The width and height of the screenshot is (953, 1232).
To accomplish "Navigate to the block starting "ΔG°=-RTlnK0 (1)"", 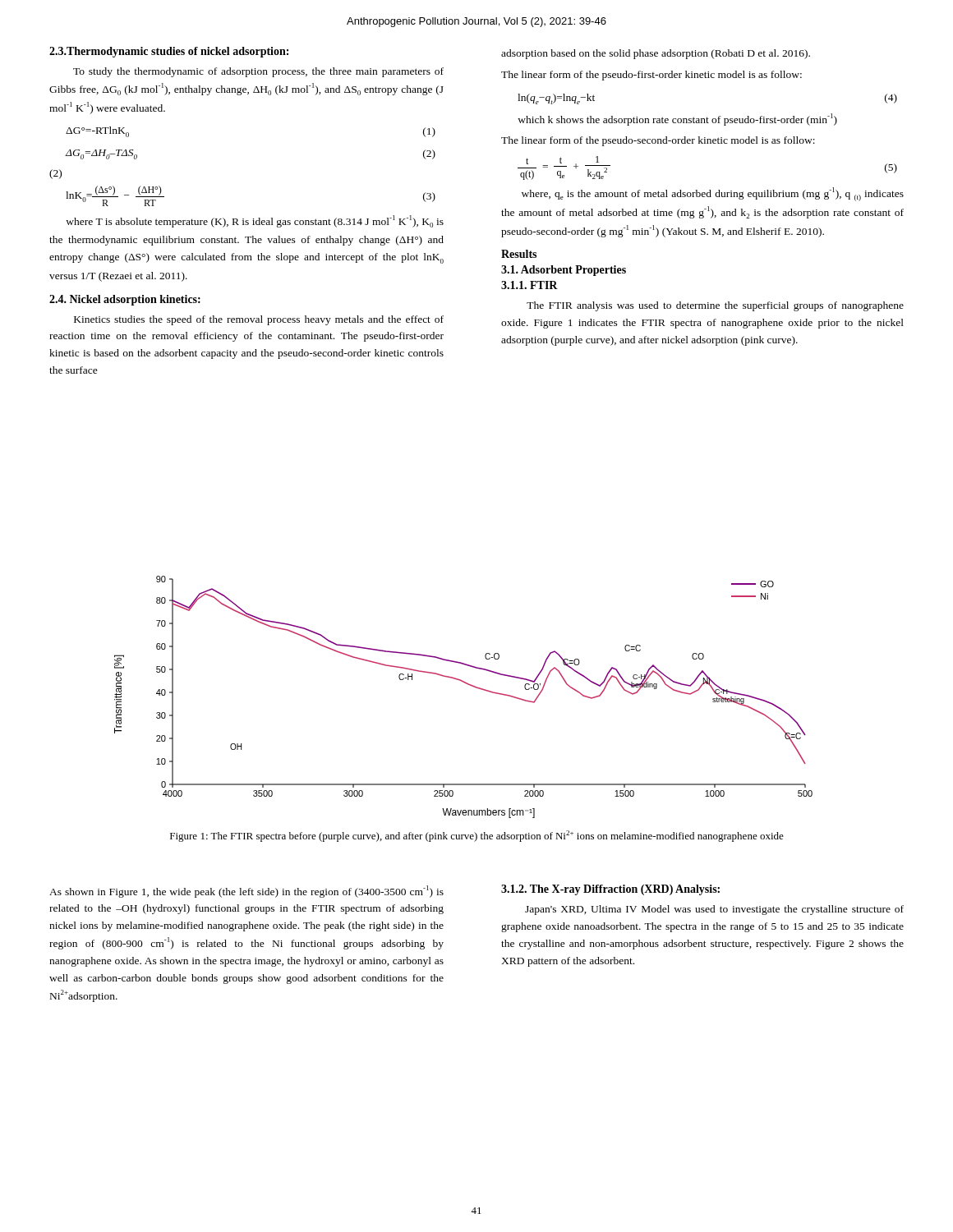I will [x=105, y=132].
